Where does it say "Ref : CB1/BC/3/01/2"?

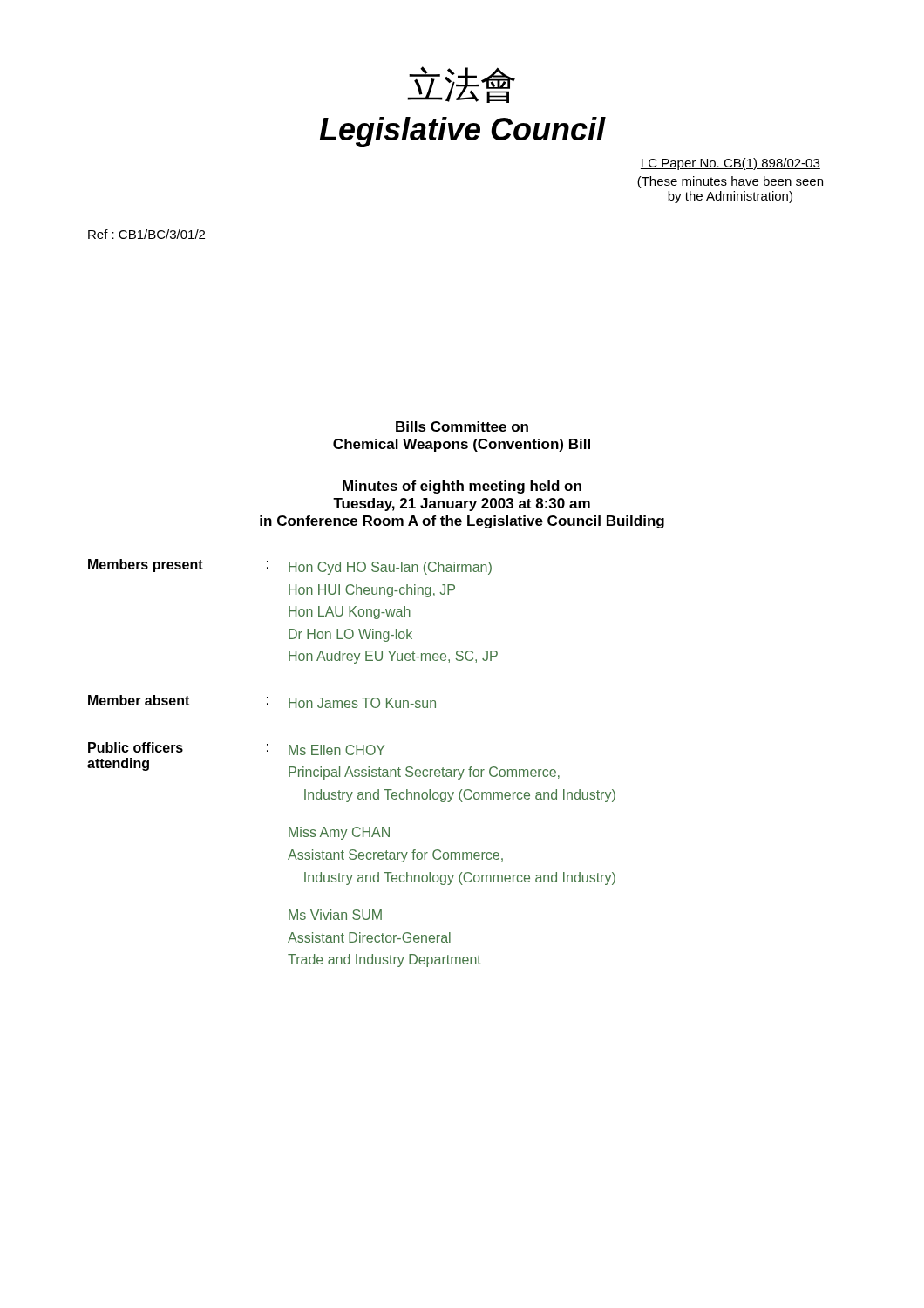click(146, 234)
